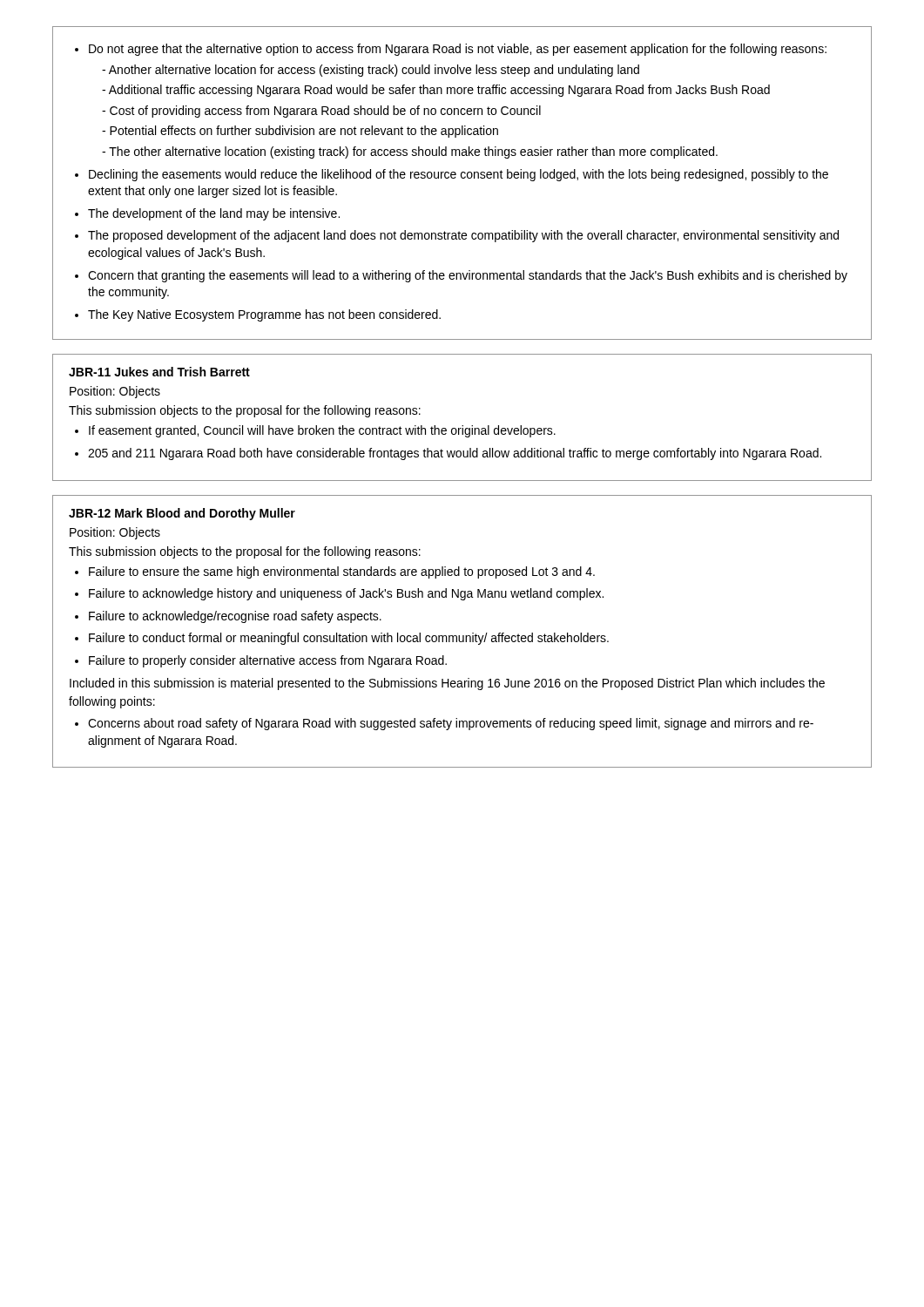Find the block on this page that starts "Do not agree that the alternative option to"
This screenshot has height=1307, width=924.
472,101
